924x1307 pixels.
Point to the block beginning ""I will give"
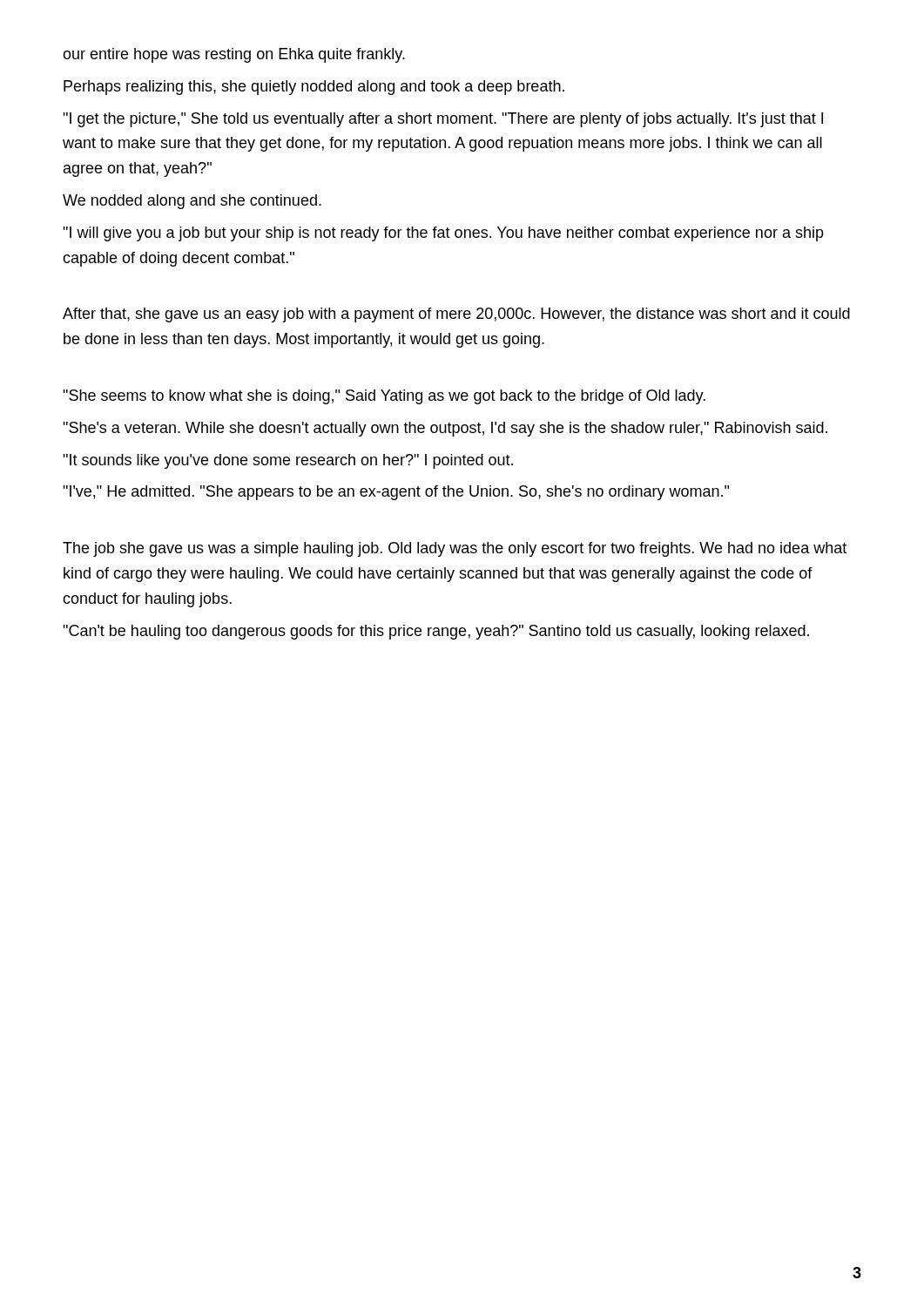click(443, 245)
